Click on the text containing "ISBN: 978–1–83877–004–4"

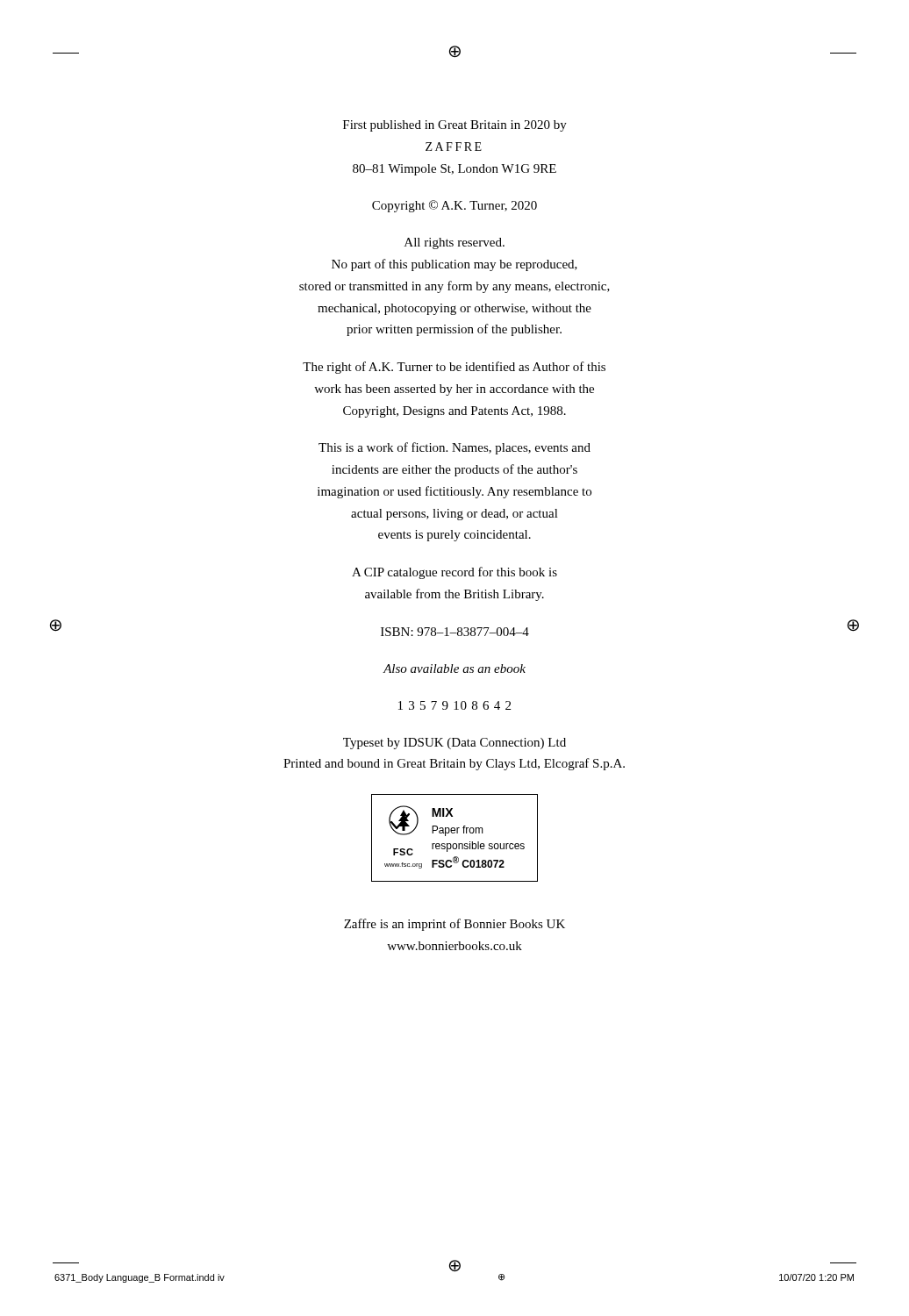[x=454, y=631]
